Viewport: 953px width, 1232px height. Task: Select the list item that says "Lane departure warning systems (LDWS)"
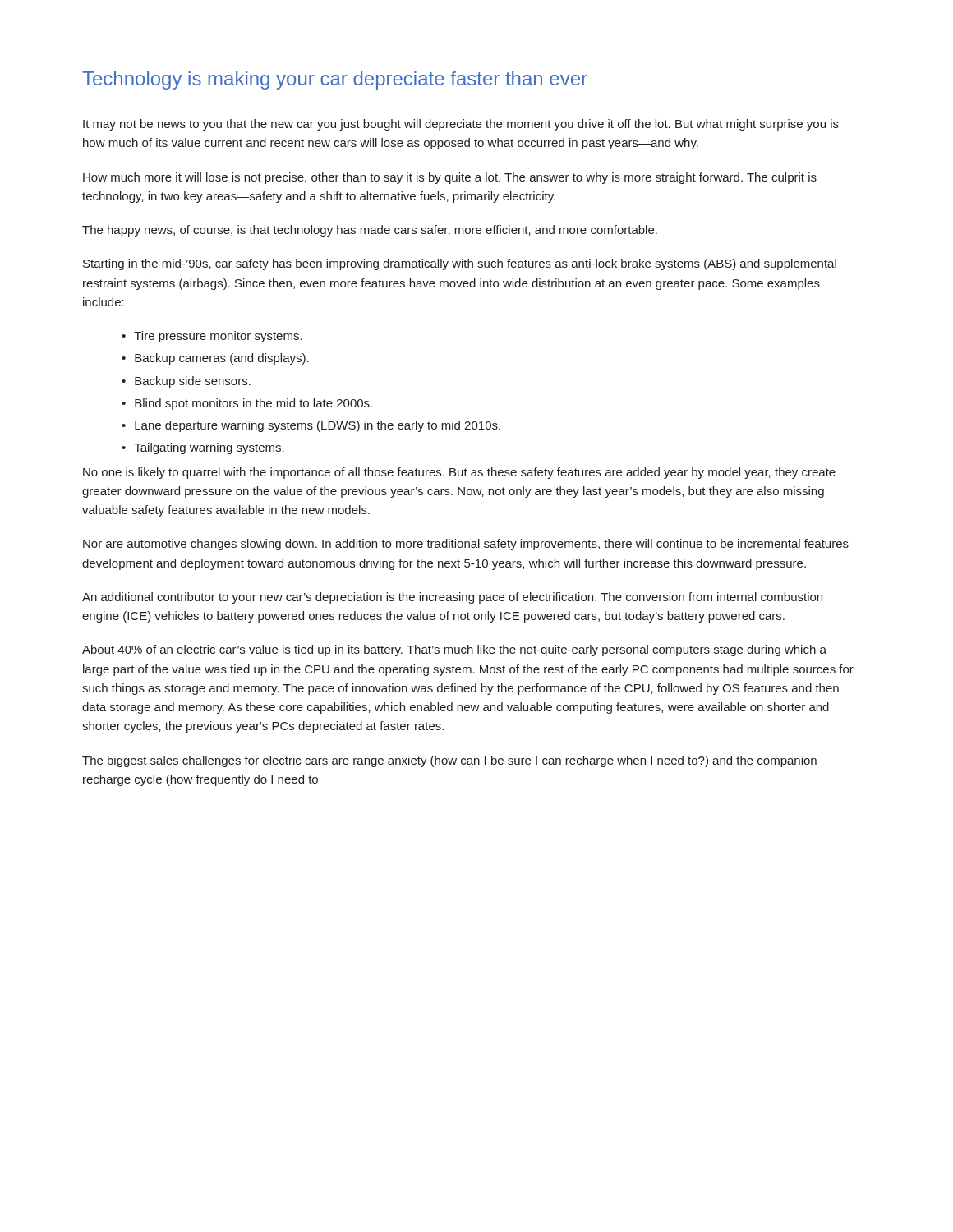(318, 425)
